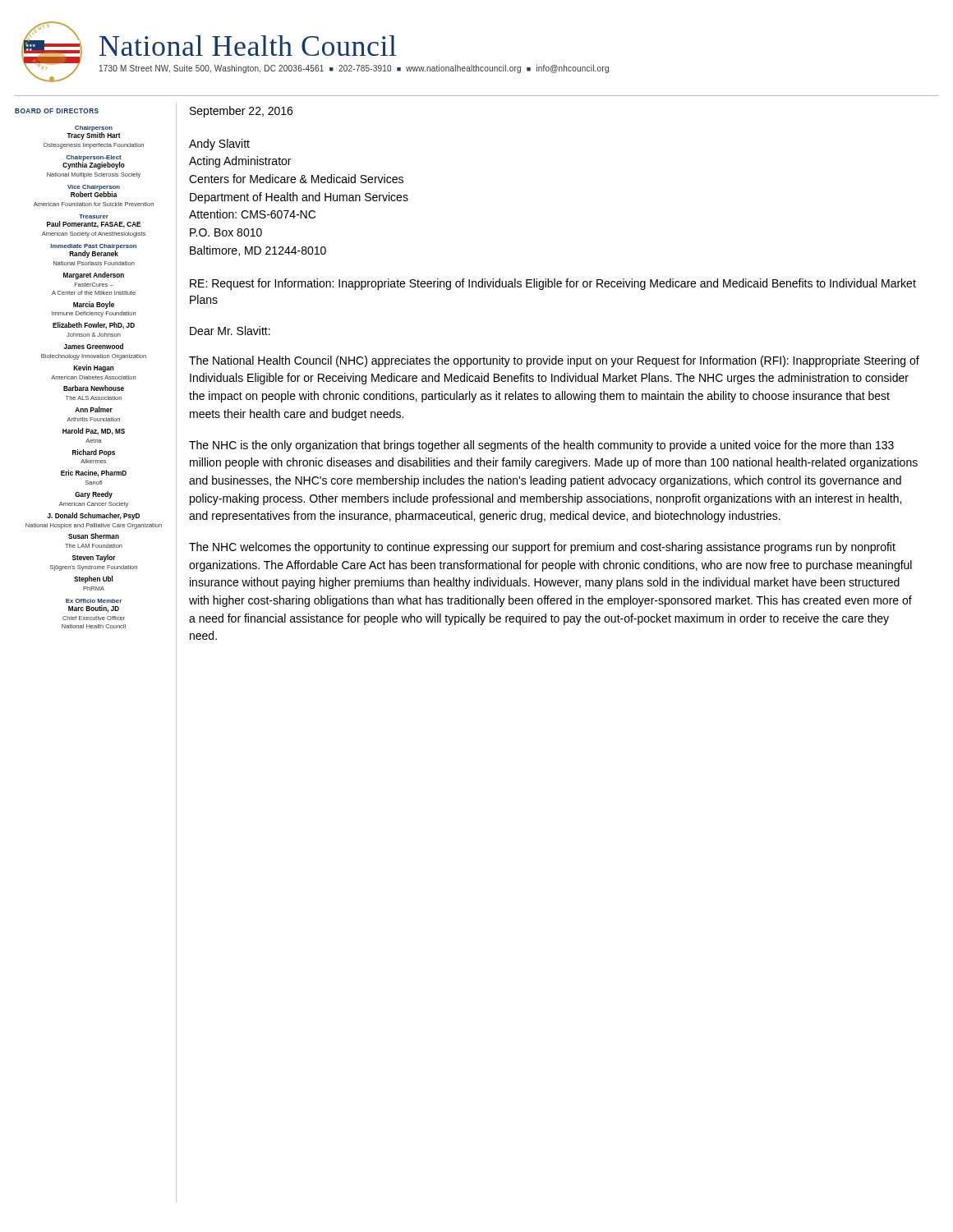
Task: Locate the text block containing "BOARD OF DIRECTORS Chairperson Tracy Smith"
Action: 94,369
